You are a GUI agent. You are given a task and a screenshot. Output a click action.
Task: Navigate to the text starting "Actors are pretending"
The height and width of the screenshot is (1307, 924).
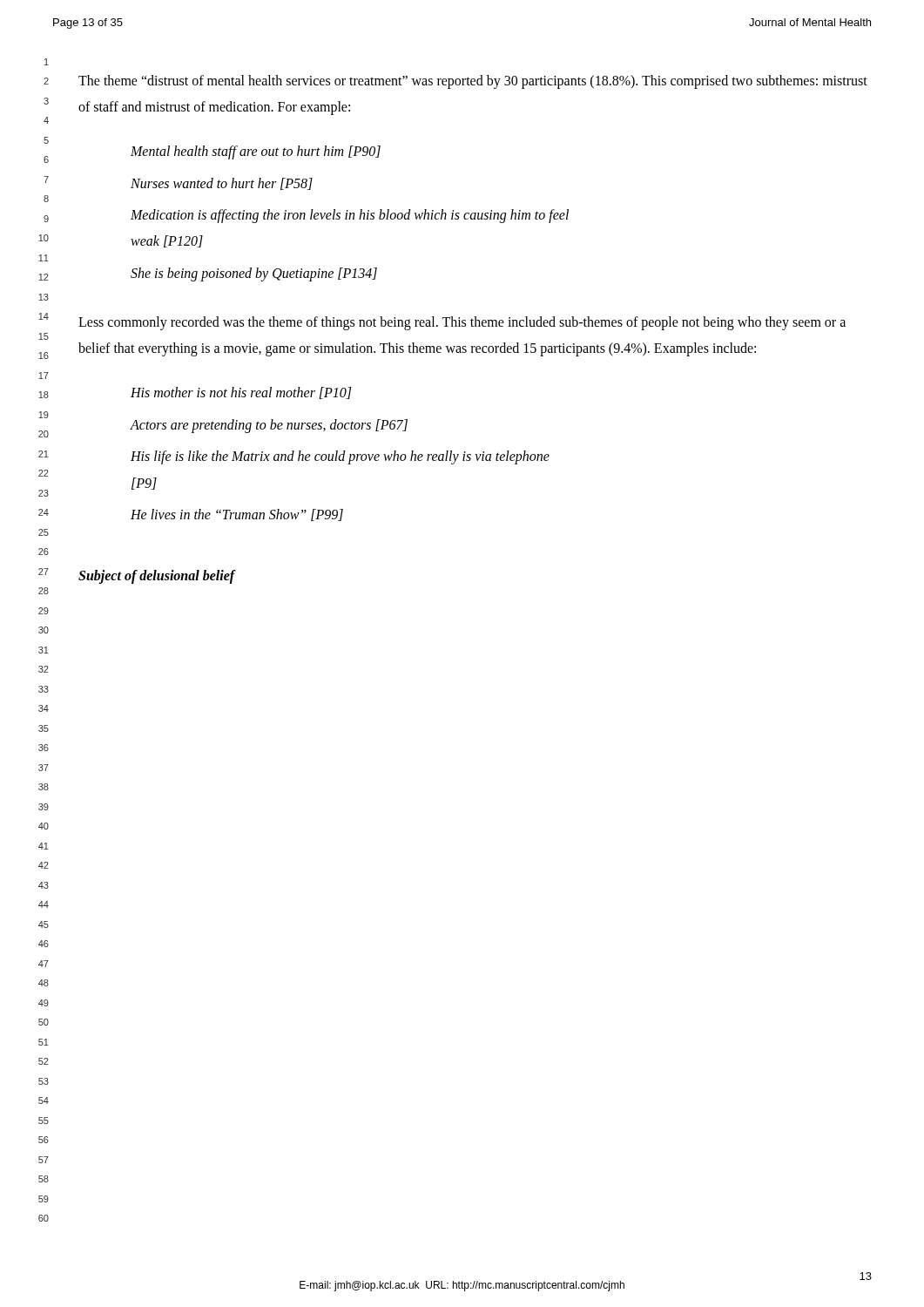[269, 425]
